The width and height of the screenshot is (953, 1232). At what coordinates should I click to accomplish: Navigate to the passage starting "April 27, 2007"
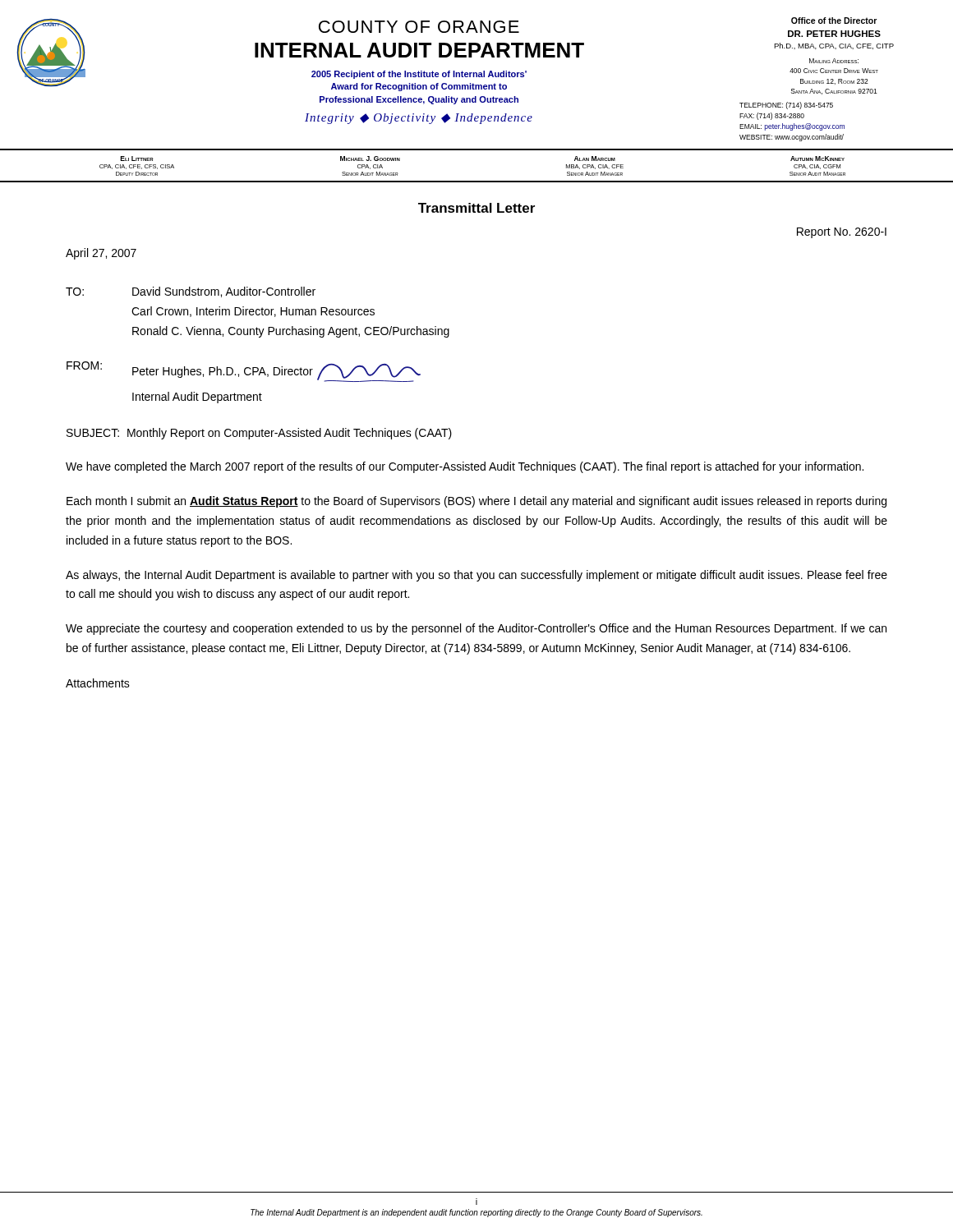click(101, 253)
